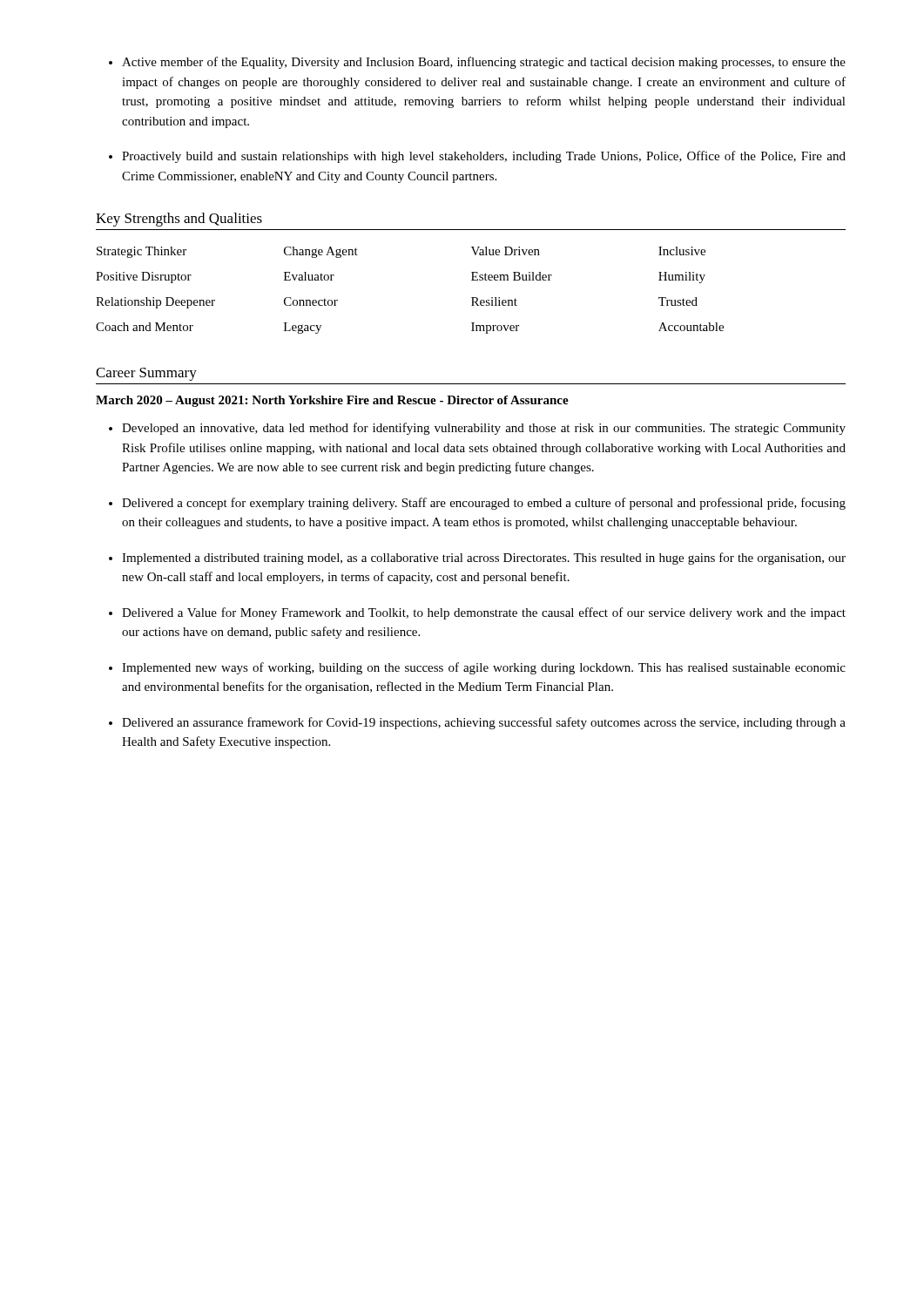Point to the block beginning "Implemented new ways of working, building on"

pyautogui.click(x=484, y=677)
